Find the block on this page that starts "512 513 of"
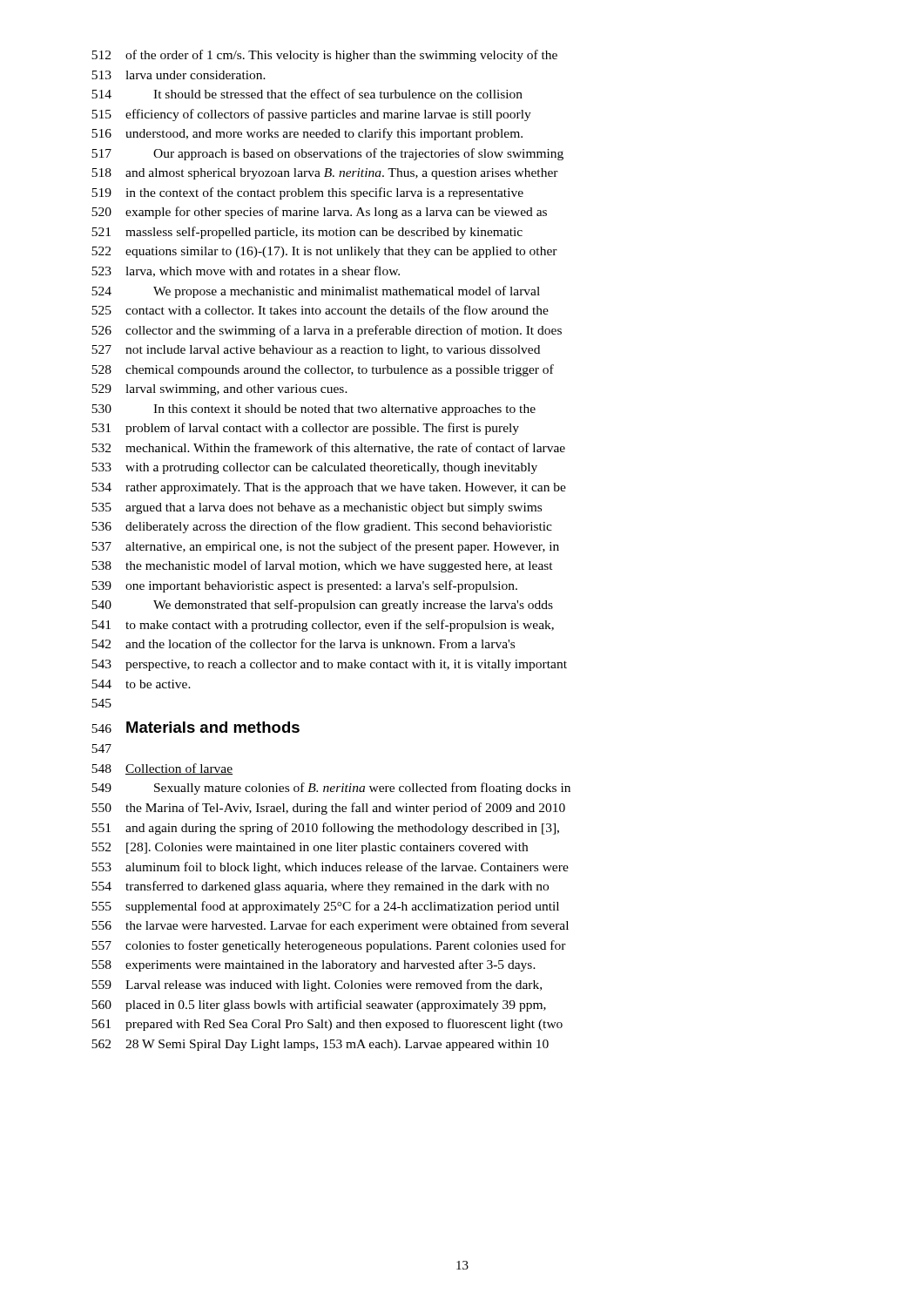The height and width of the screenshot is (1307, 924). 462,65
